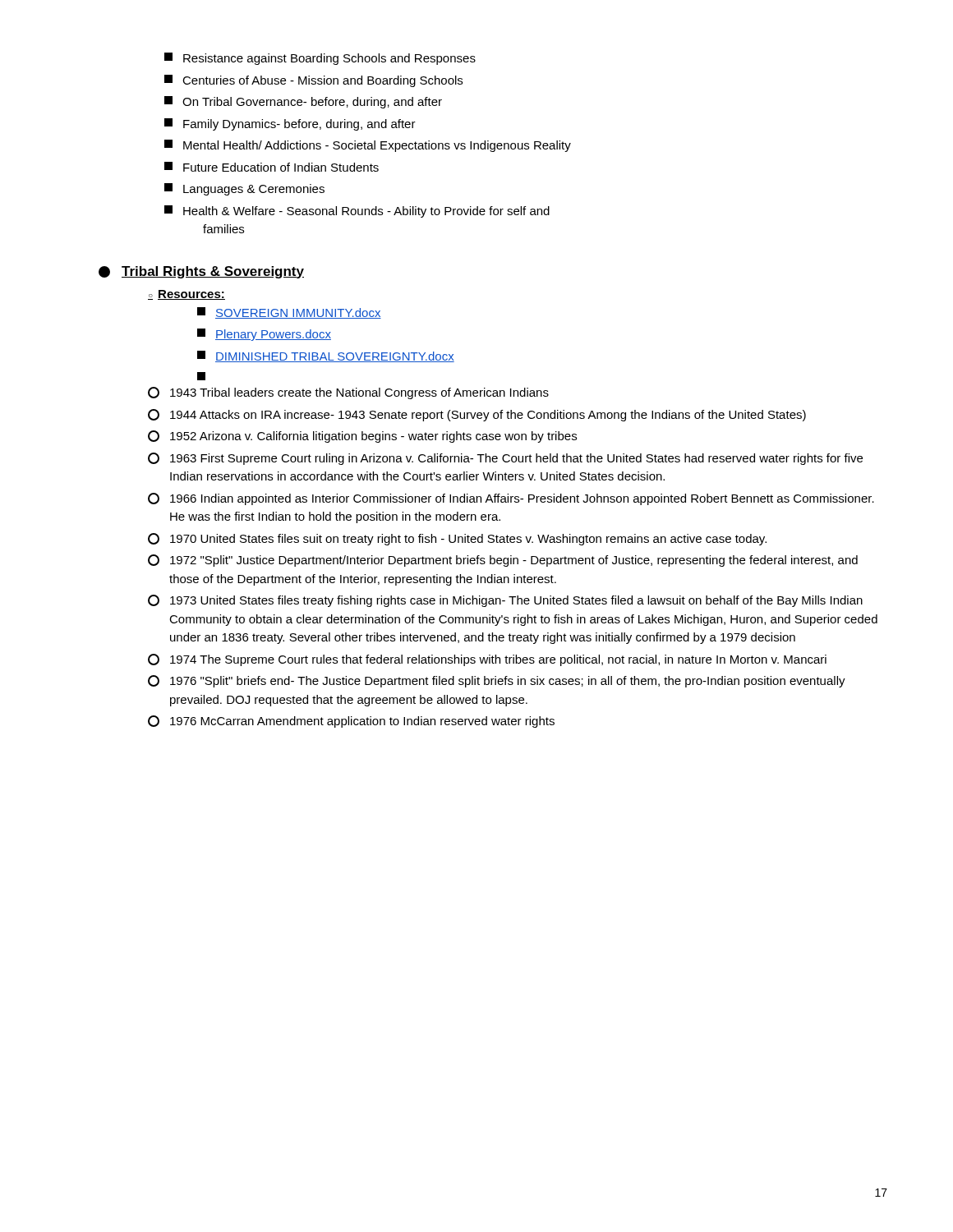Select the list item with the text "Future Education of Indian Students"
Image resolution: width=953 pixels, height=1232 pixels.
[272, 167]
